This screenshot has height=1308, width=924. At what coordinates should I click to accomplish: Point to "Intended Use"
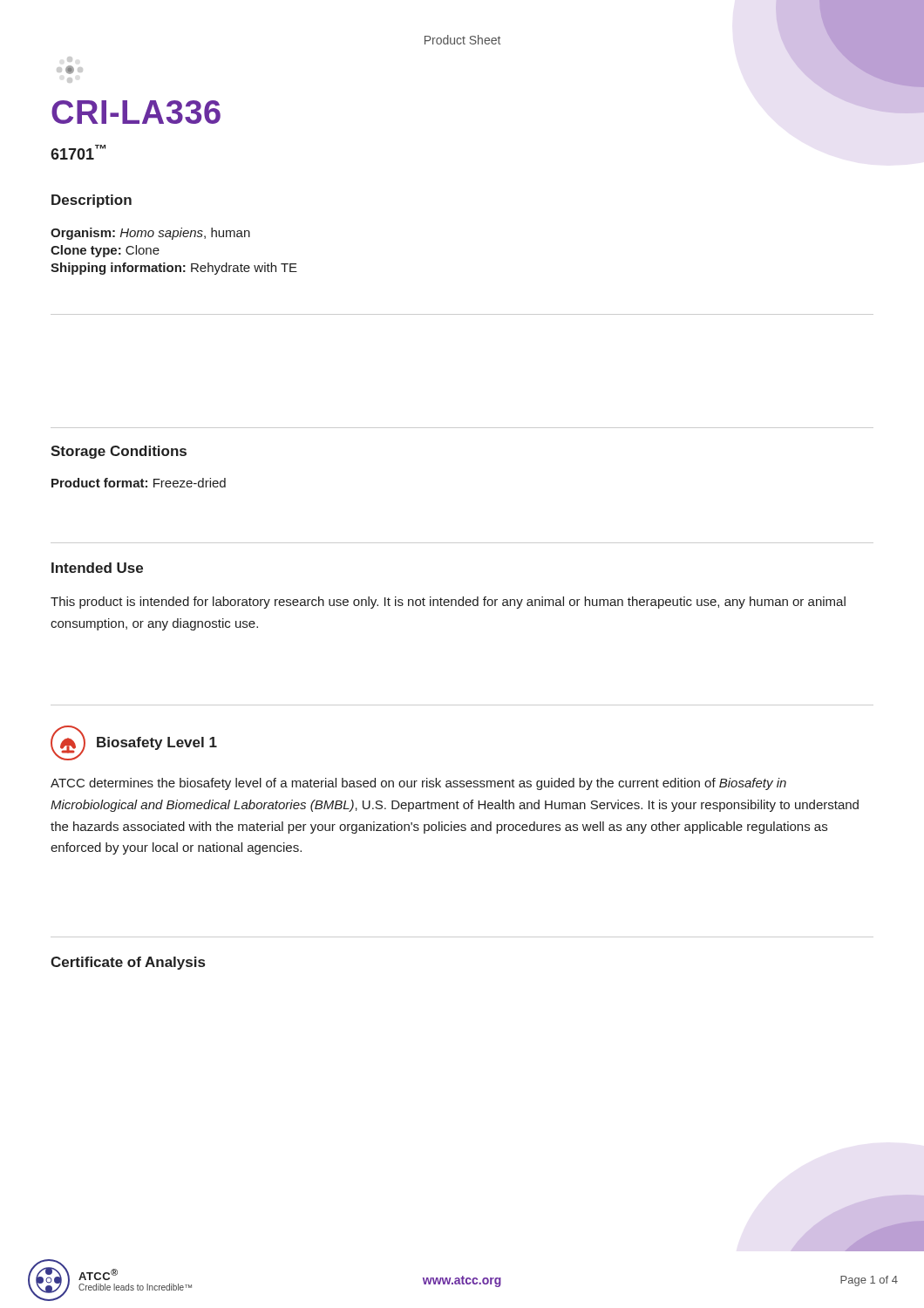pyautogui.click(x=97, y=569)
